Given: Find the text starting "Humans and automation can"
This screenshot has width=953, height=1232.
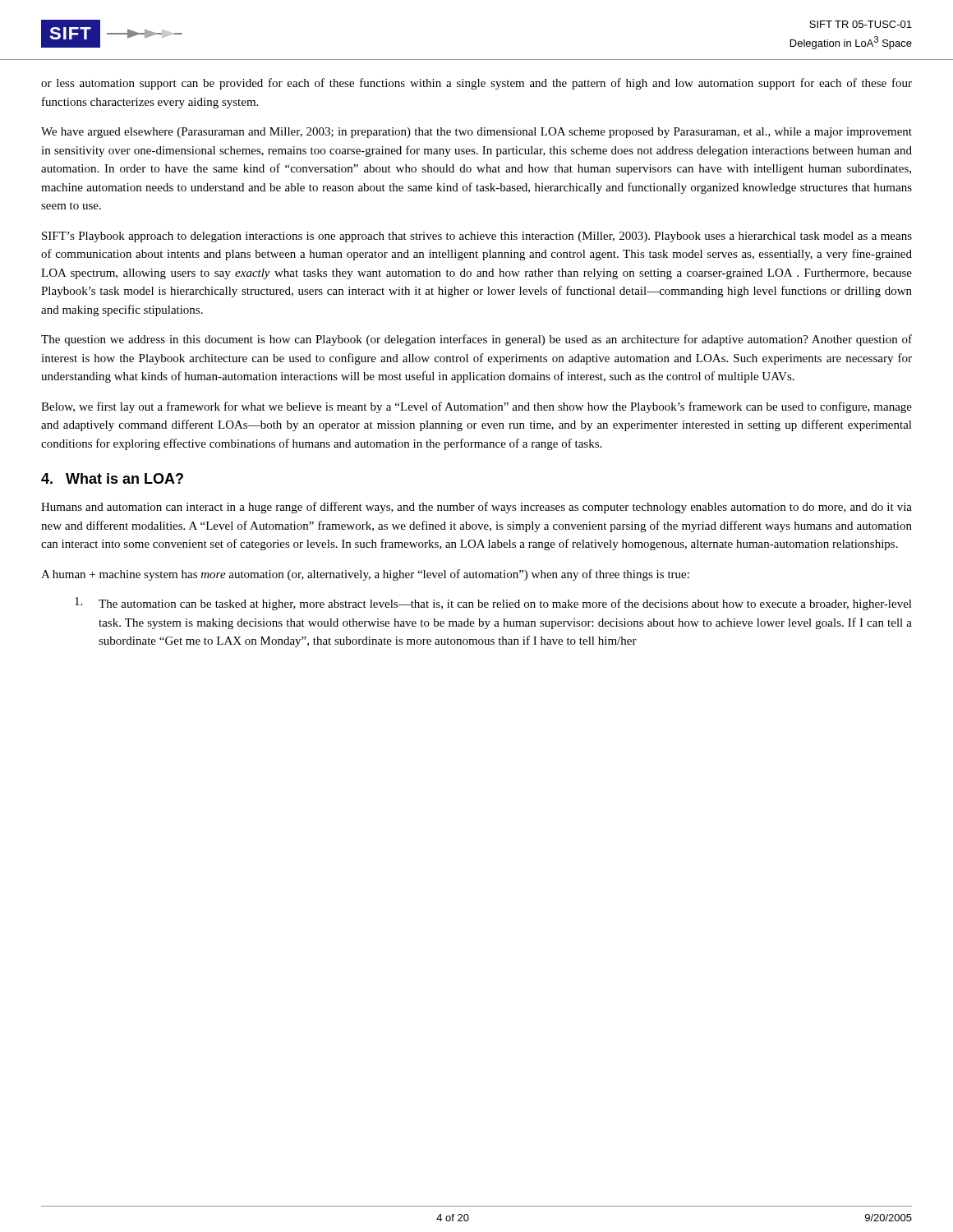Looking at the screenshot, I should (476, 525).
